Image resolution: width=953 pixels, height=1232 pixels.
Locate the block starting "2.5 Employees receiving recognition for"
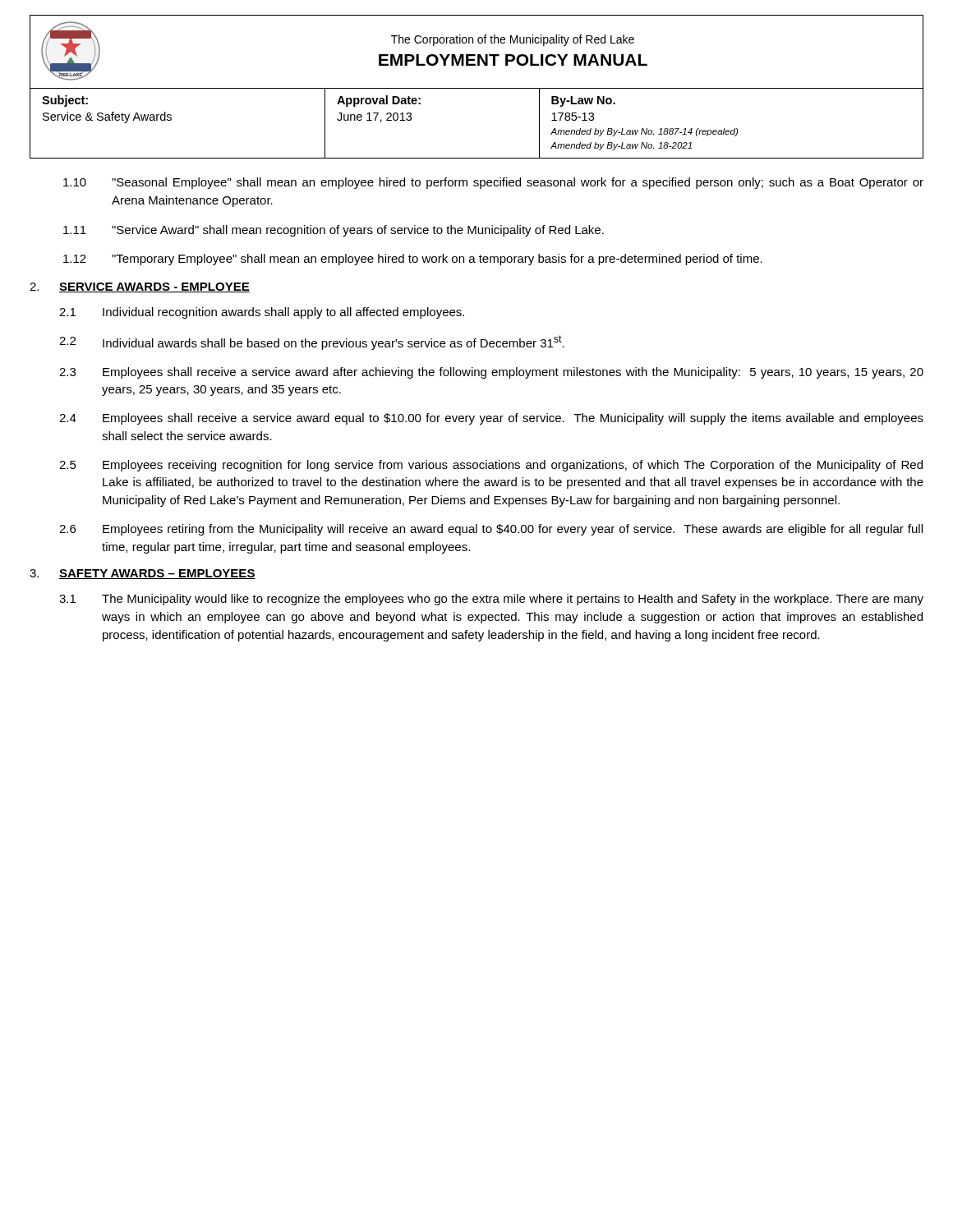pyautogui.click(x=491, y=482)
